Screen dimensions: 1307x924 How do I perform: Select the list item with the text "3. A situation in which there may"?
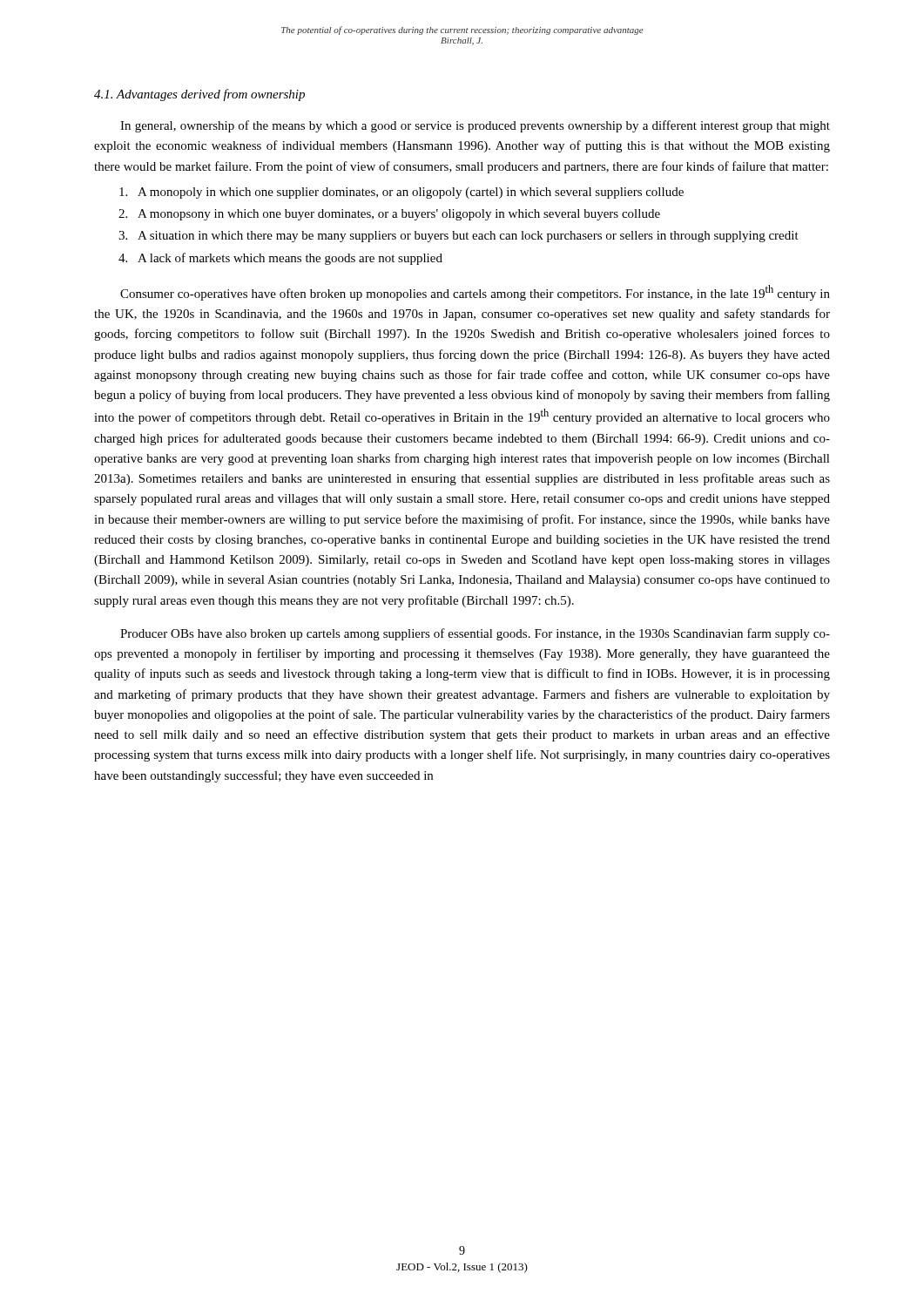pyautogui.click(x=474, y=236)
